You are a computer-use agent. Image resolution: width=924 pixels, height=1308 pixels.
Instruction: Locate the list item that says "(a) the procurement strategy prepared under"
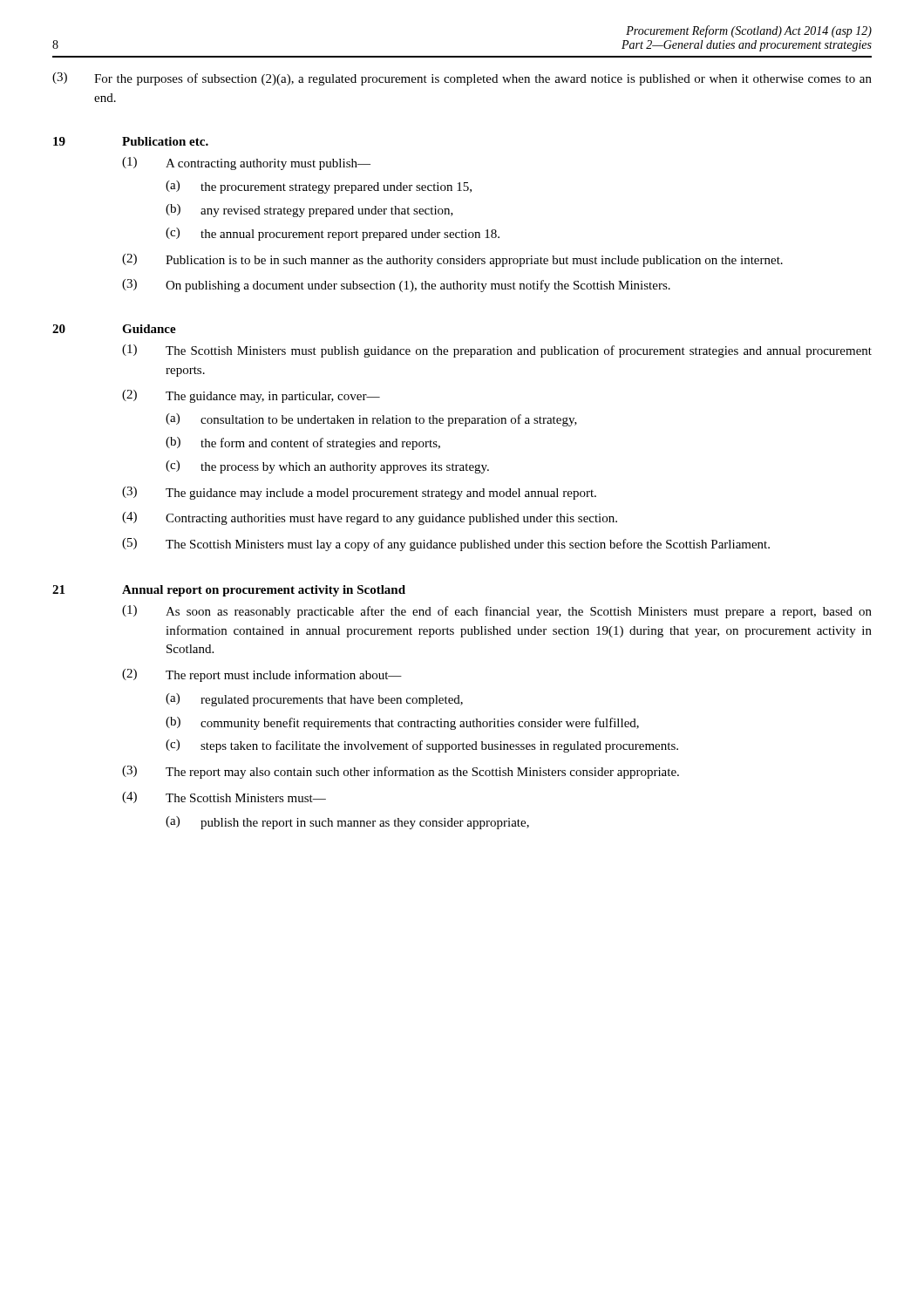tap(319, 187)
